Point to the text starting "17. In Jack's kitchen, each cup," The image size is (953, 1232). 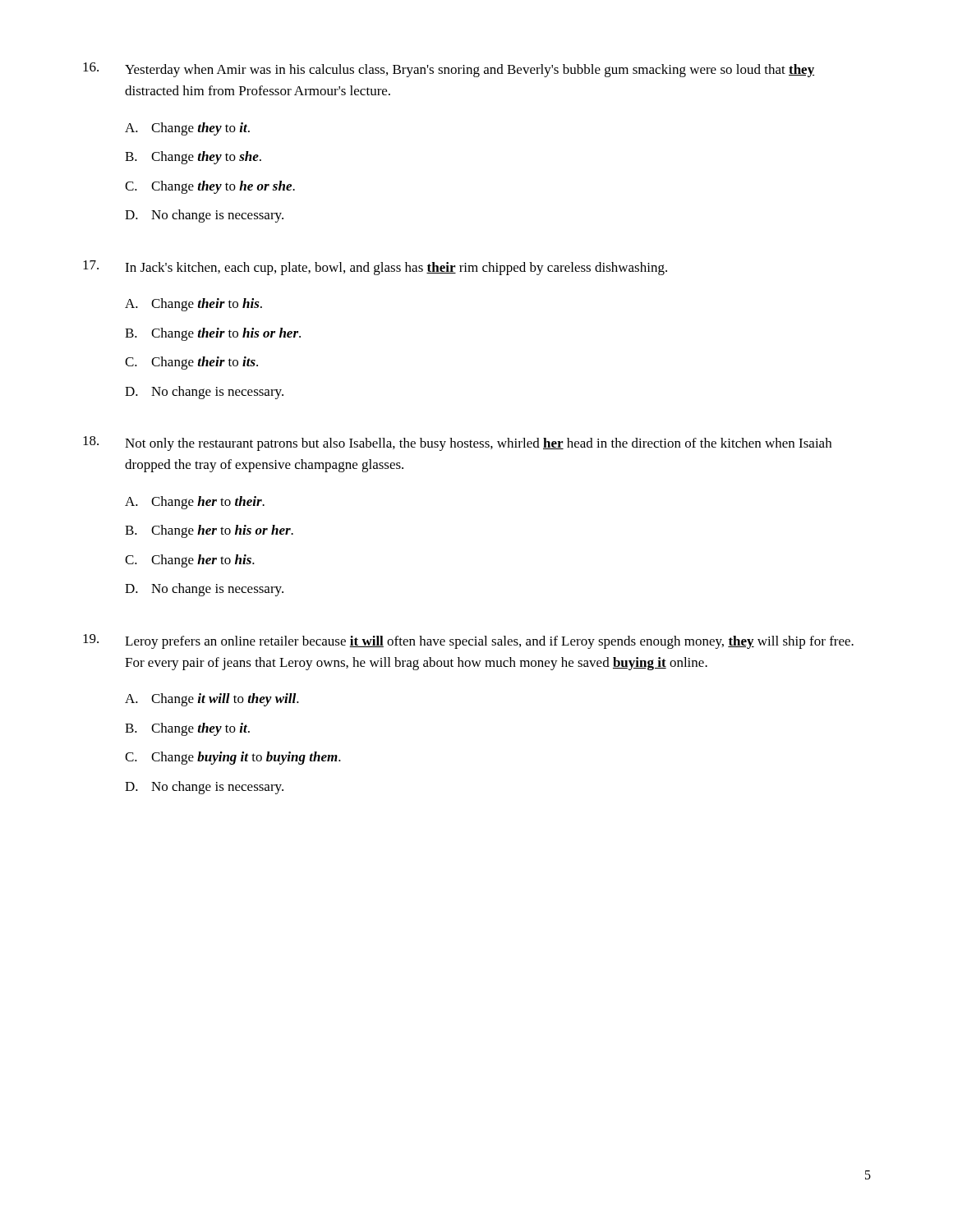(375, 268)
